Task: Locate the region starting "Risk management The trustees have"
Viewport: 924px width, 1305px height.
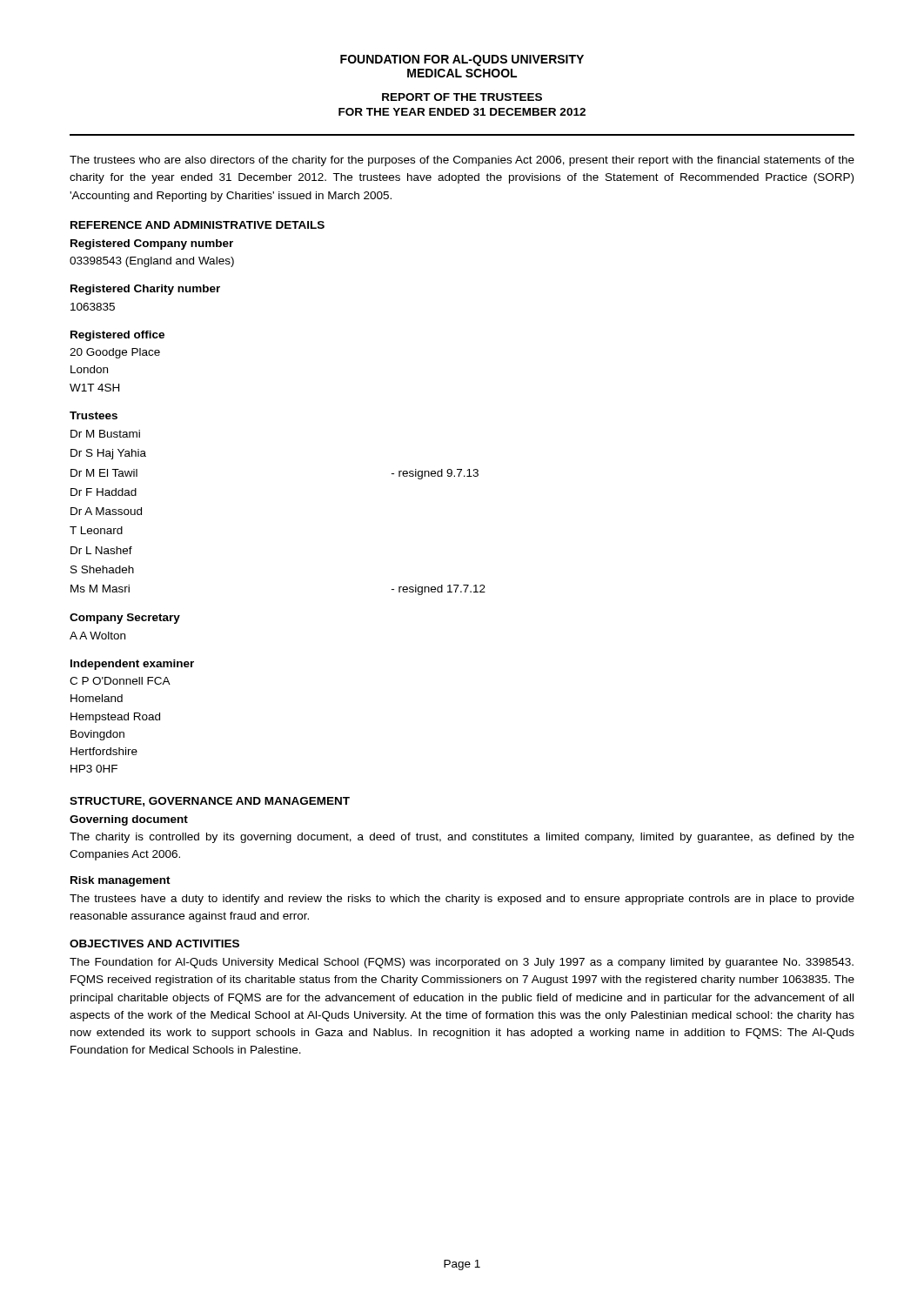Action: point(462,899)
